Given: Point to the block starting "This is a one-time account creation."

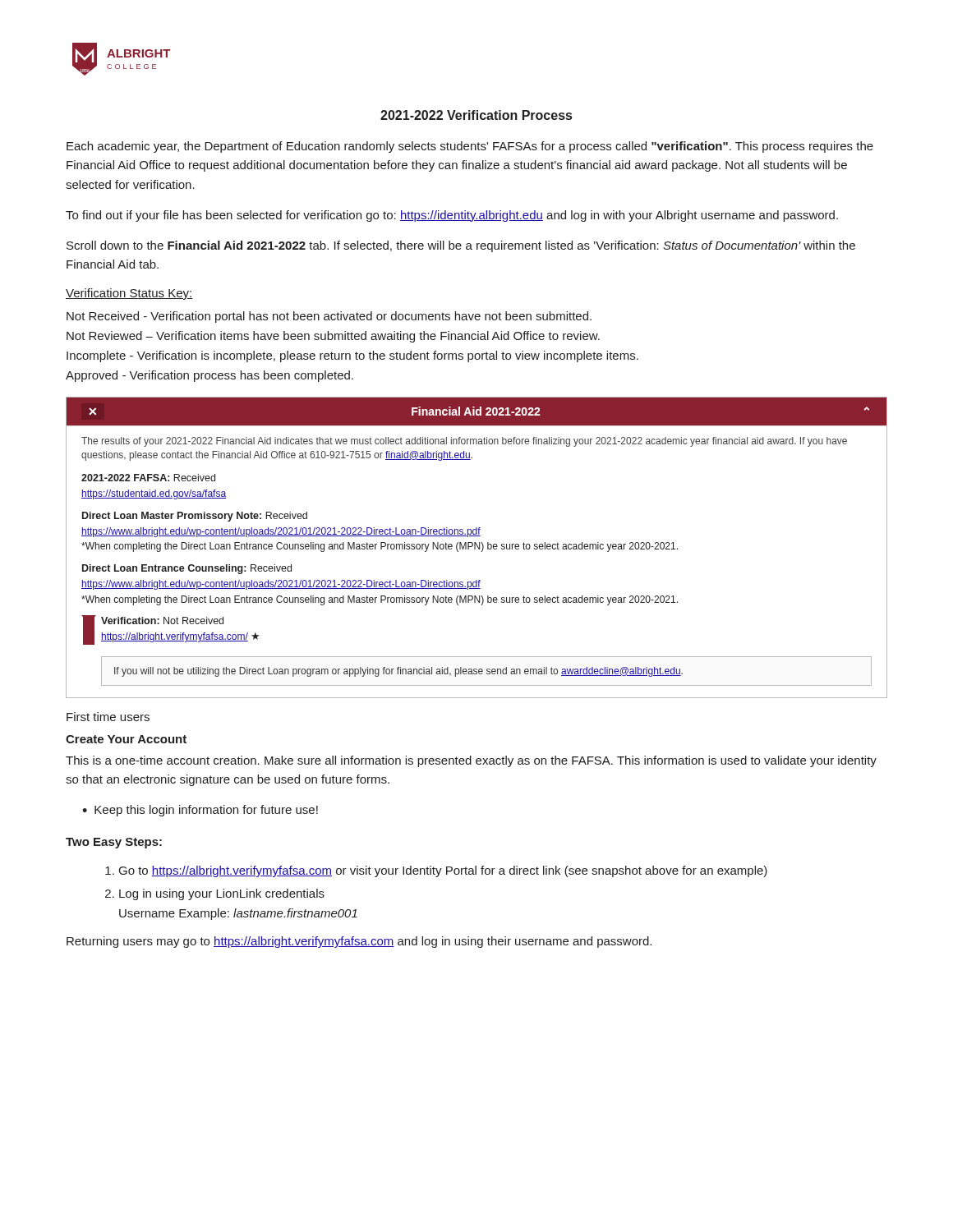Looking at the screenshot, I should click(471, 770).
